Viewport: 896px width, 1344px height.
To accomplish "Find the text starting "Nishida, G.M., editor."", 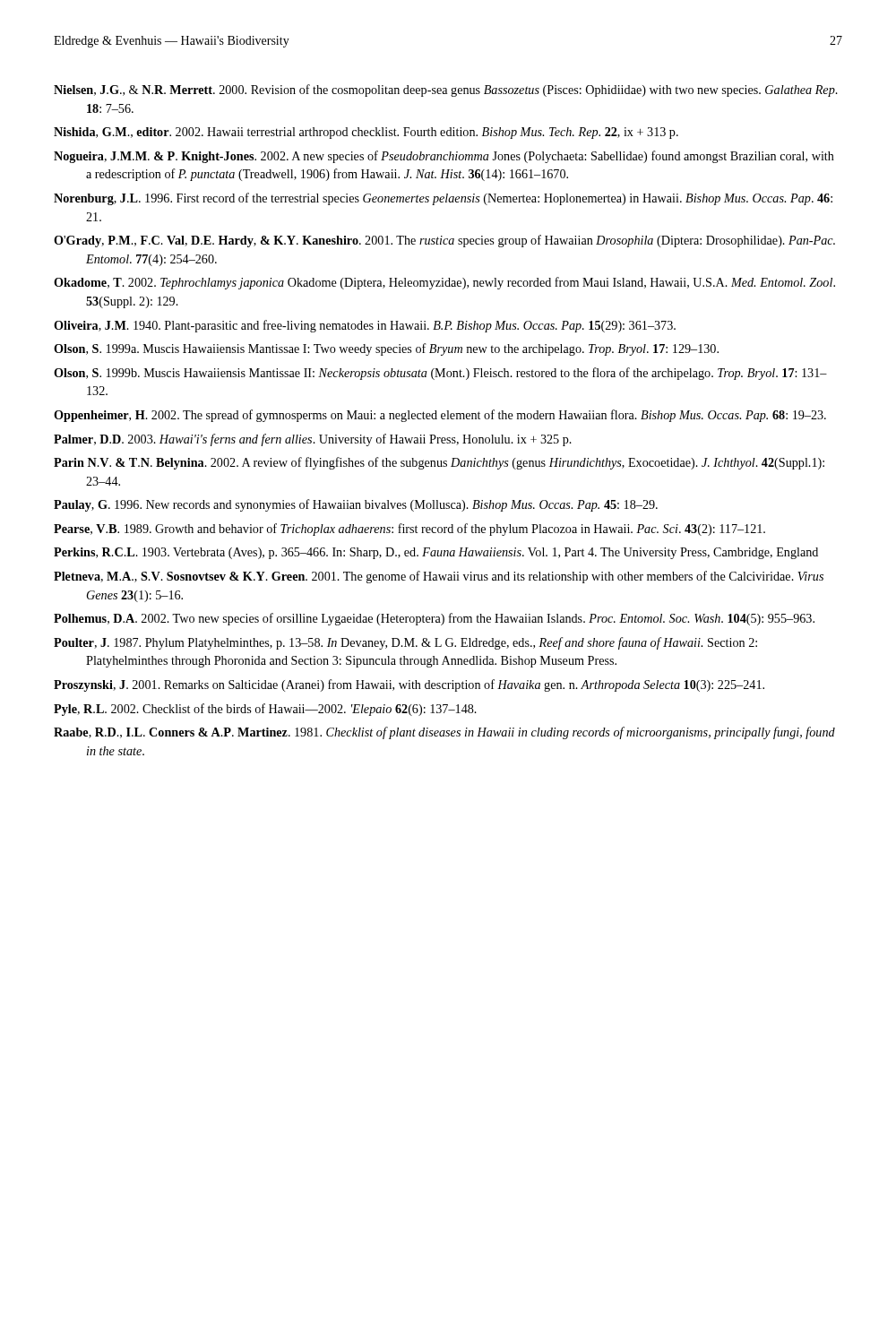I will tap(366, 132).
